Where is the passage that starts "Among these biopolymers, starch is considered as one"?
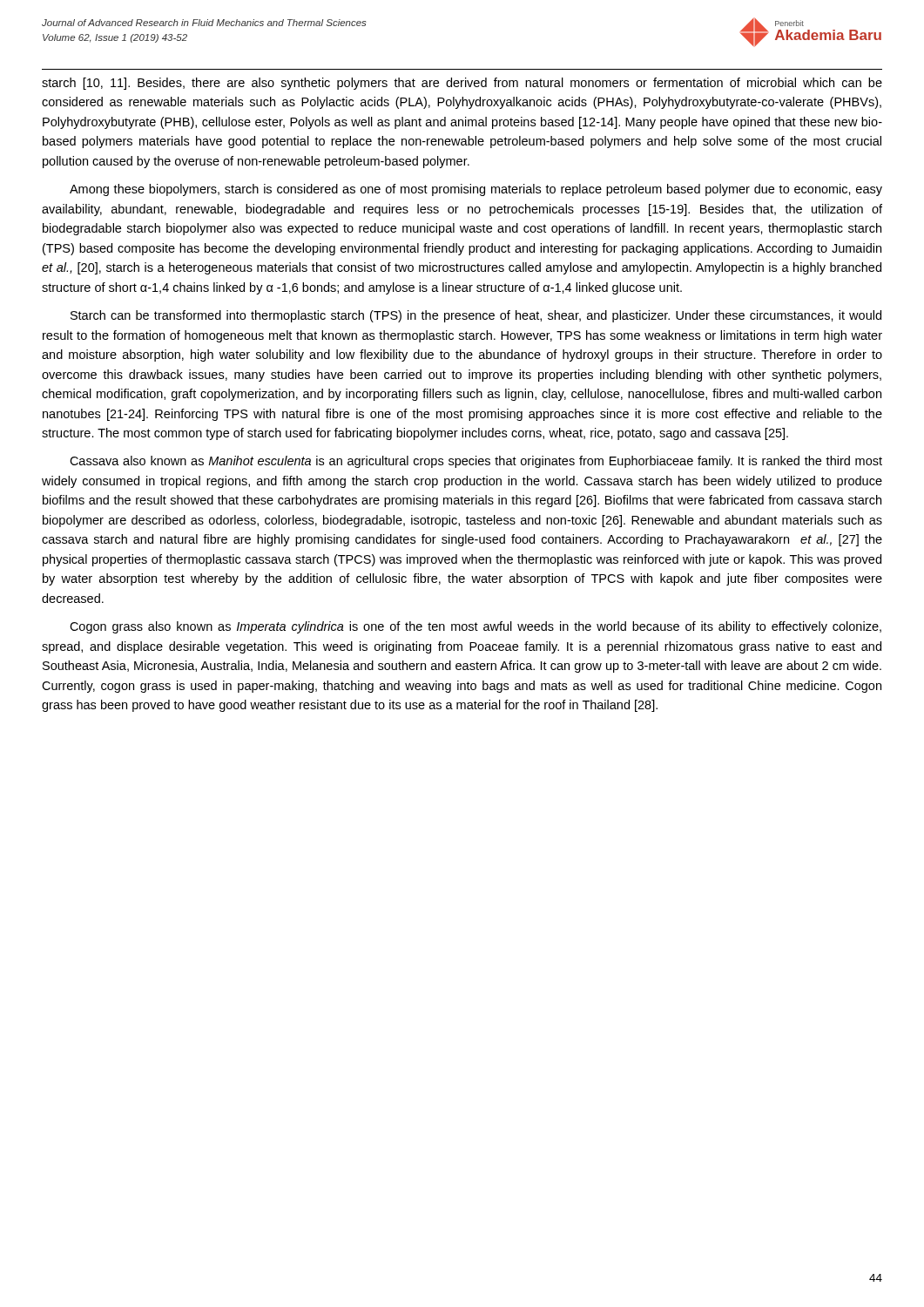This screenshot has width=924, height=1307. pos(462,238)
